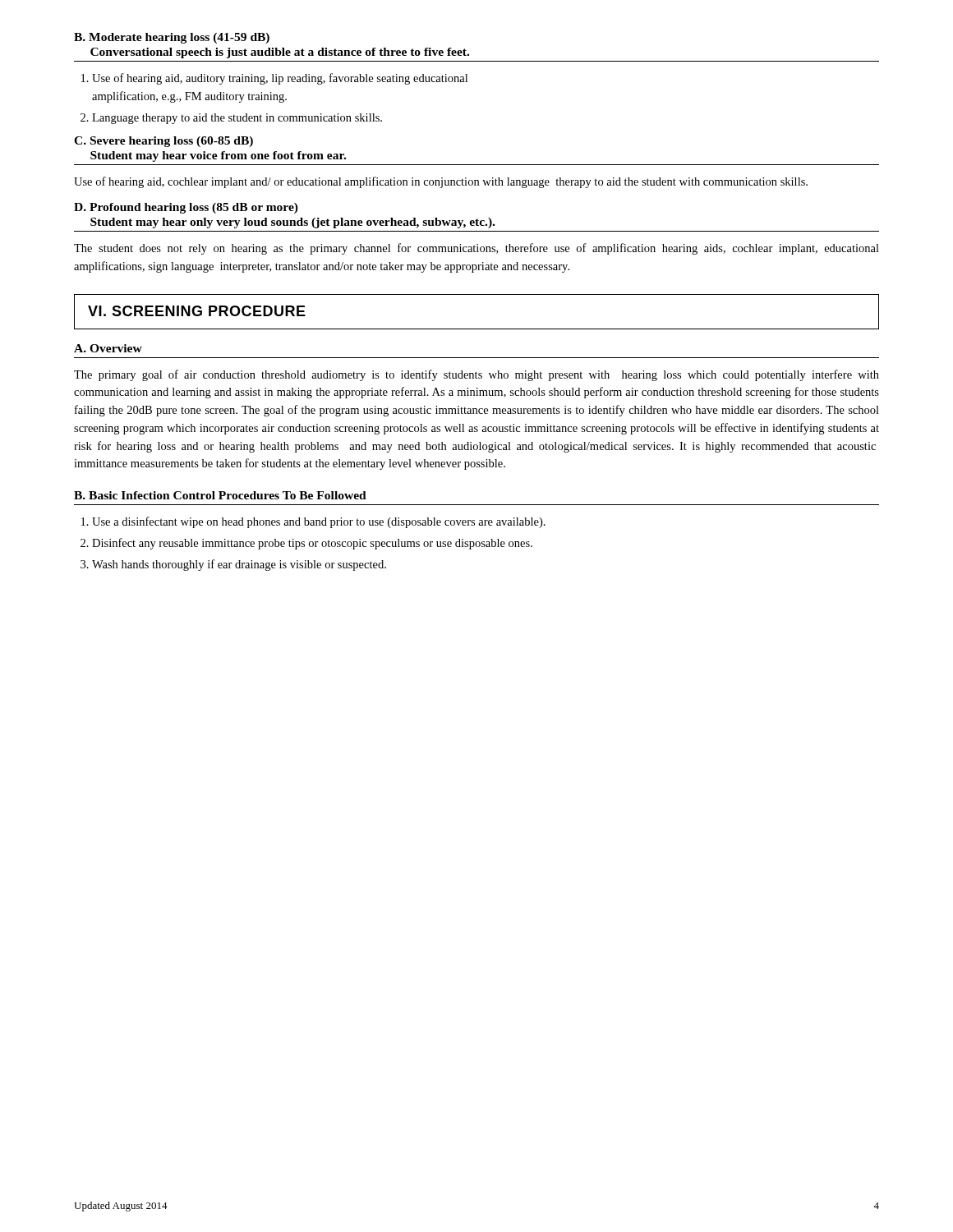This screenshot has width=953, height=1232.
Task: Find the text block starting "Use of hearing aid, auditory"
Action: click(280, 87)
